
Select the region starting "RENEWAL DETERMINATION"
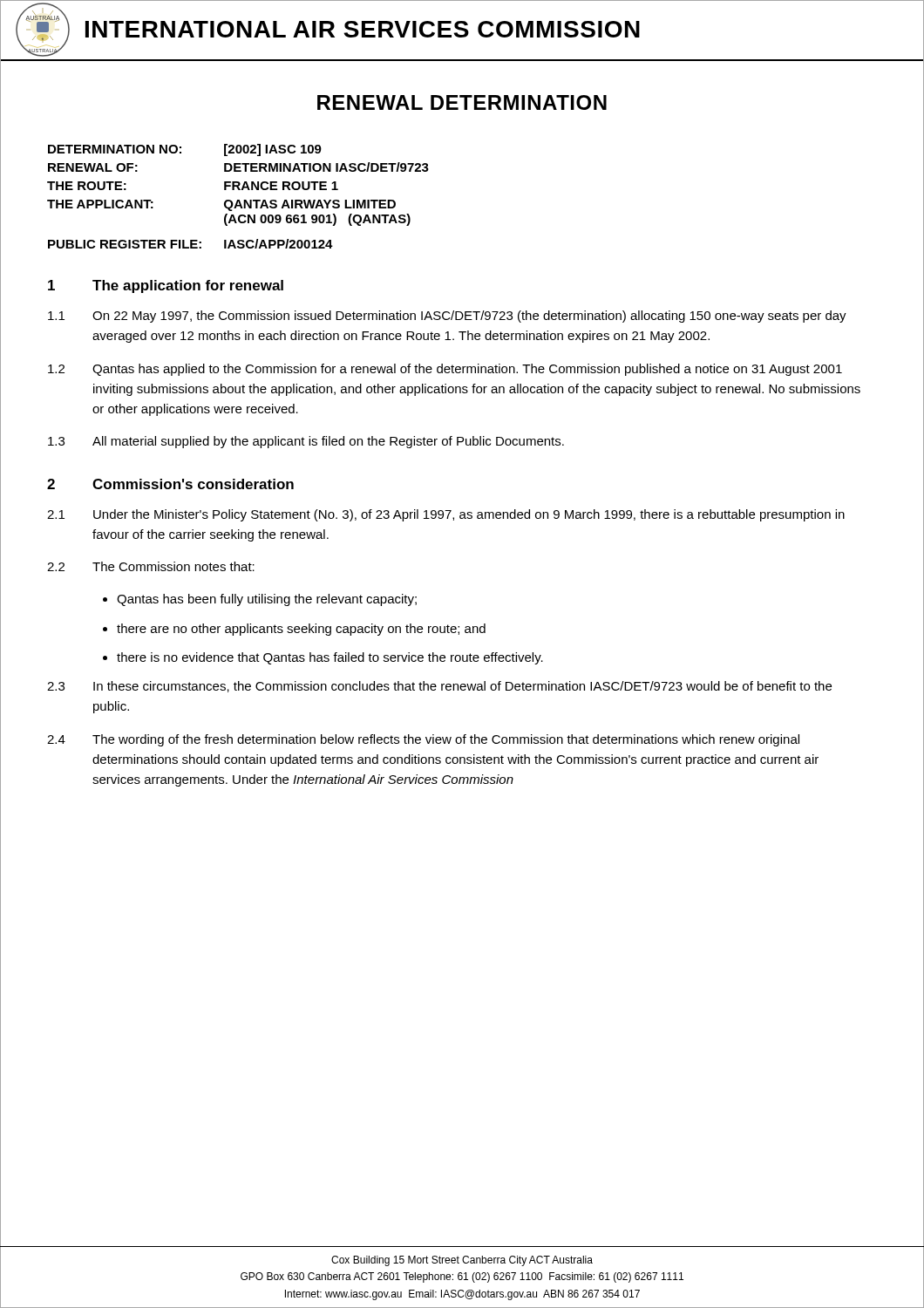pyautogui.click(x=462, y=102)
